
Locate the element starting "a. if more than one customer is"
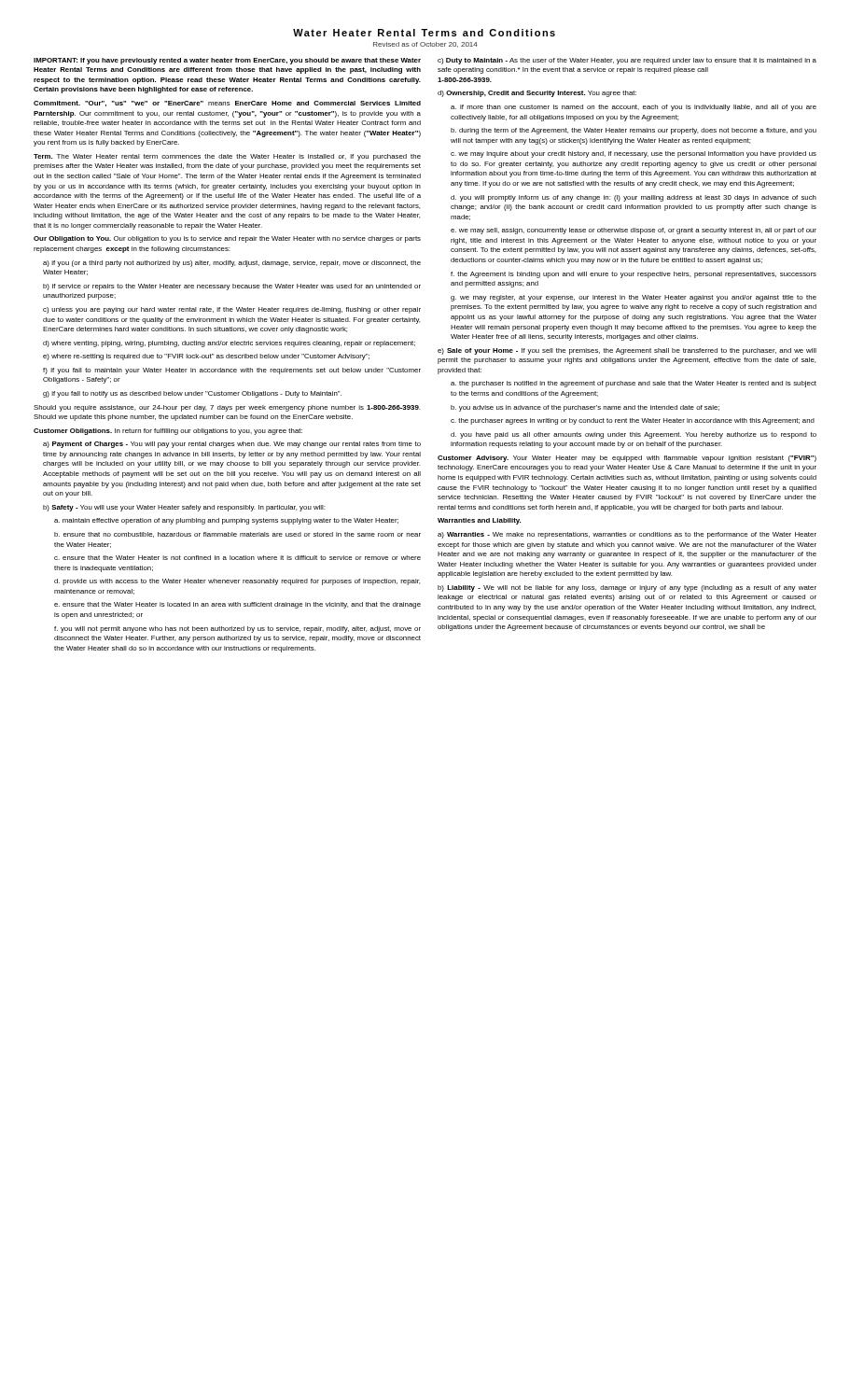[634, 112]
